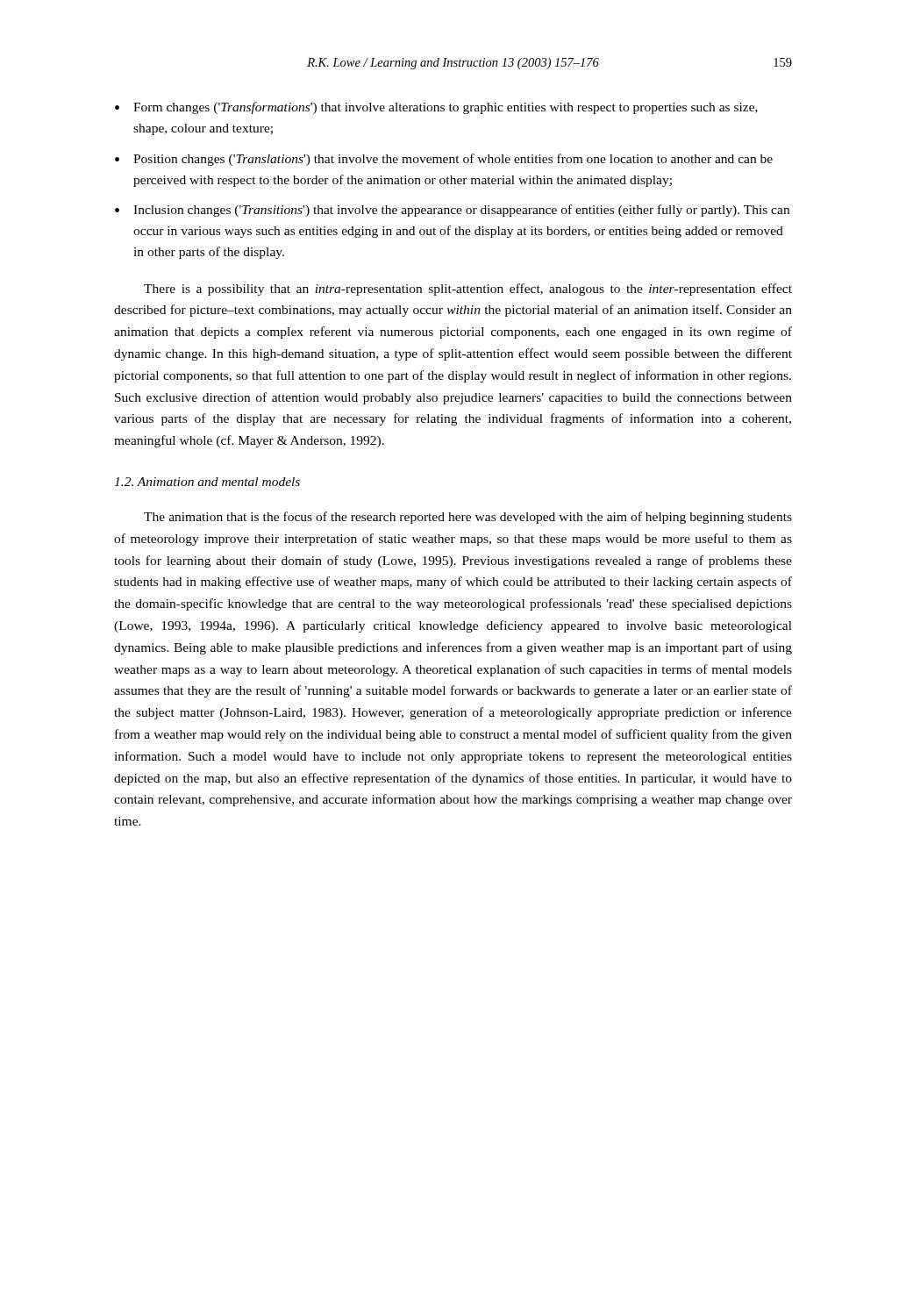Navigate to the region starting "1.2. Animation and mental models"
The height and width of the screenshot is (1316, 906).
point(207,481)
